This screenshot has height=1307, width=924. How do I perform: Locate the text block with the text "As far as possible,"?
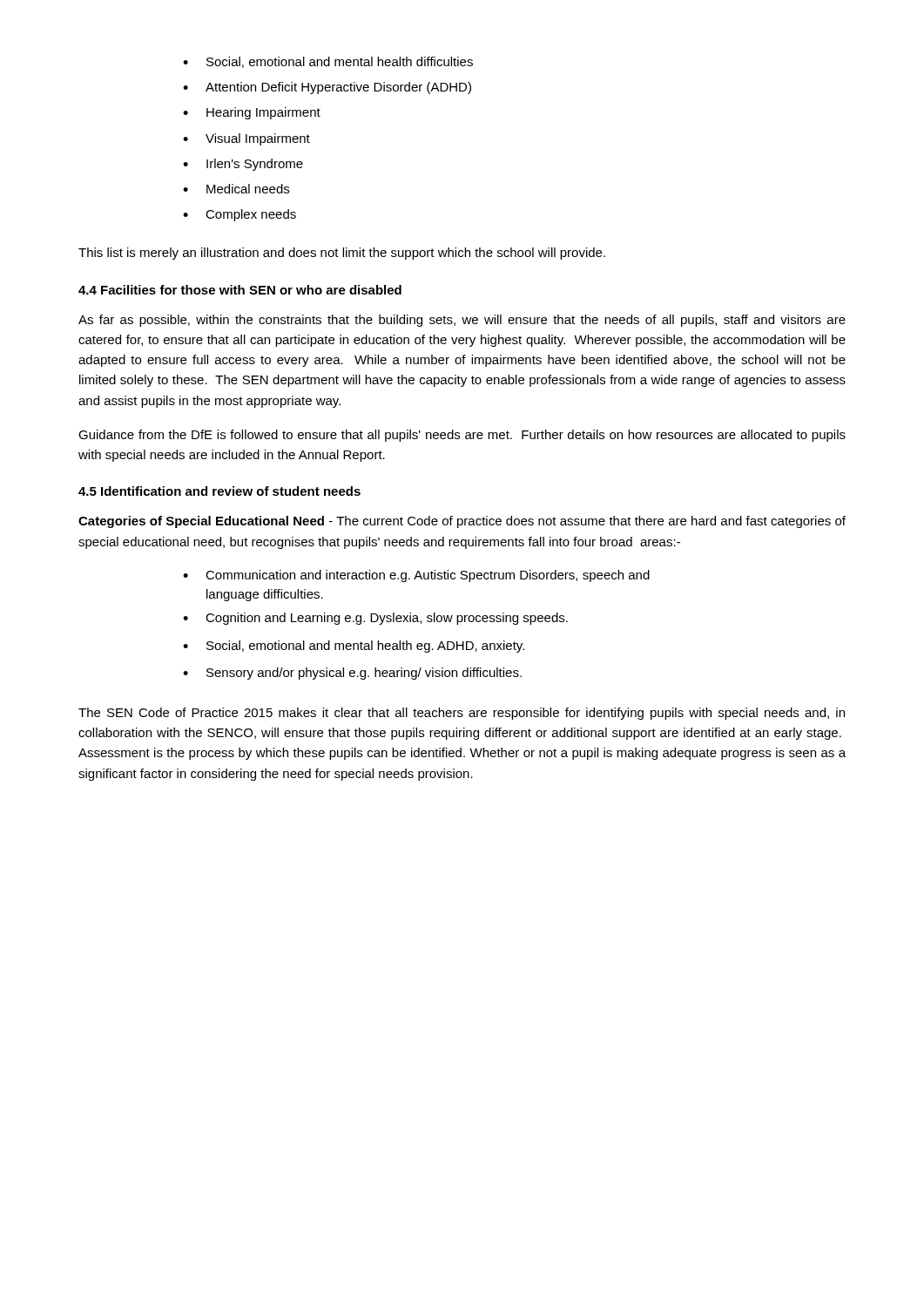pos(462,359)
